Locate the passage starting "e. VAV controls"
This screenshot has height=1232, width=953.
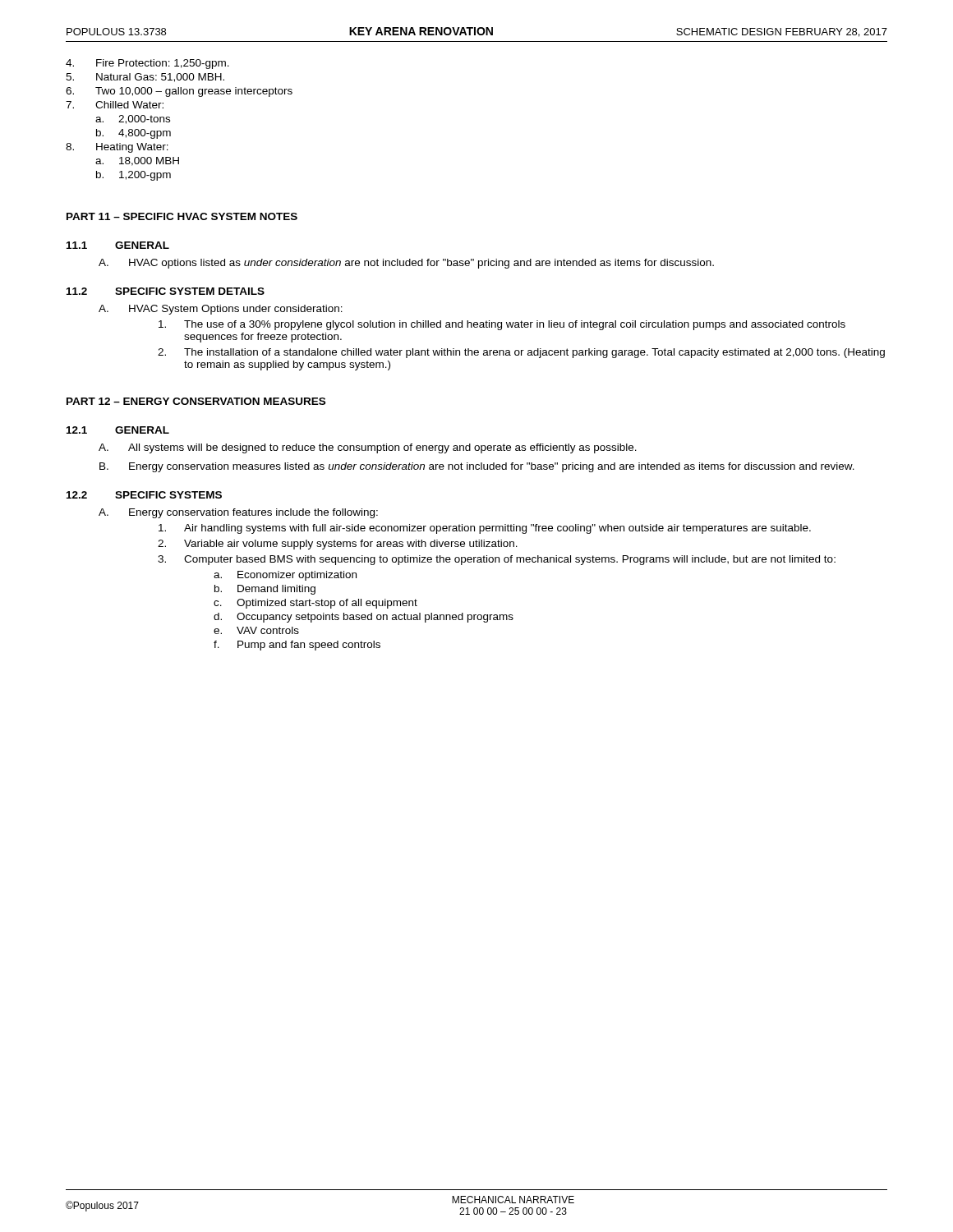coord(256,630)
